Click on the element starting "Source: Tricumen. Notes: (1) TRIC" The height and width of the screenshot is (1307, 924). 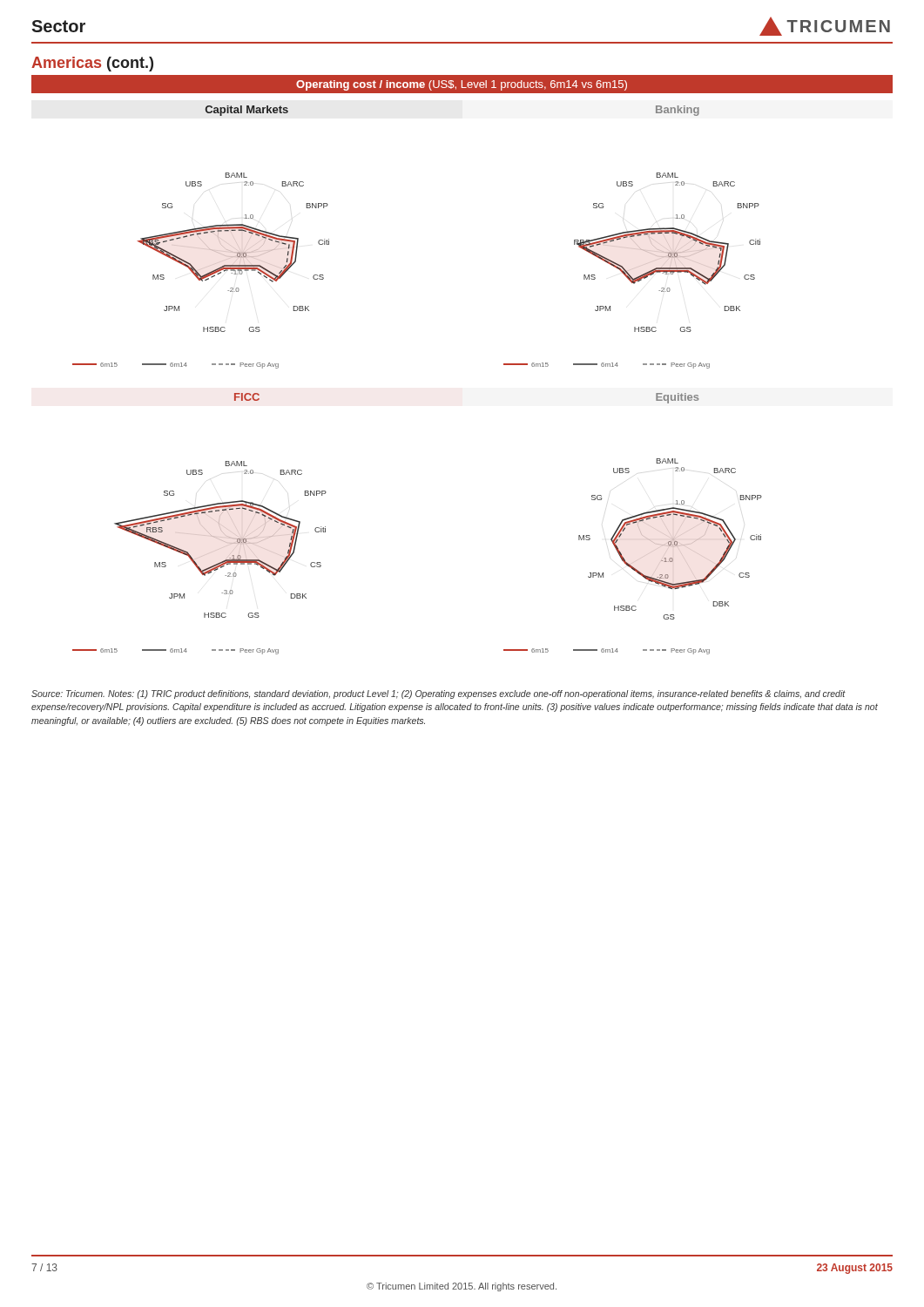[x=462, y=708]
